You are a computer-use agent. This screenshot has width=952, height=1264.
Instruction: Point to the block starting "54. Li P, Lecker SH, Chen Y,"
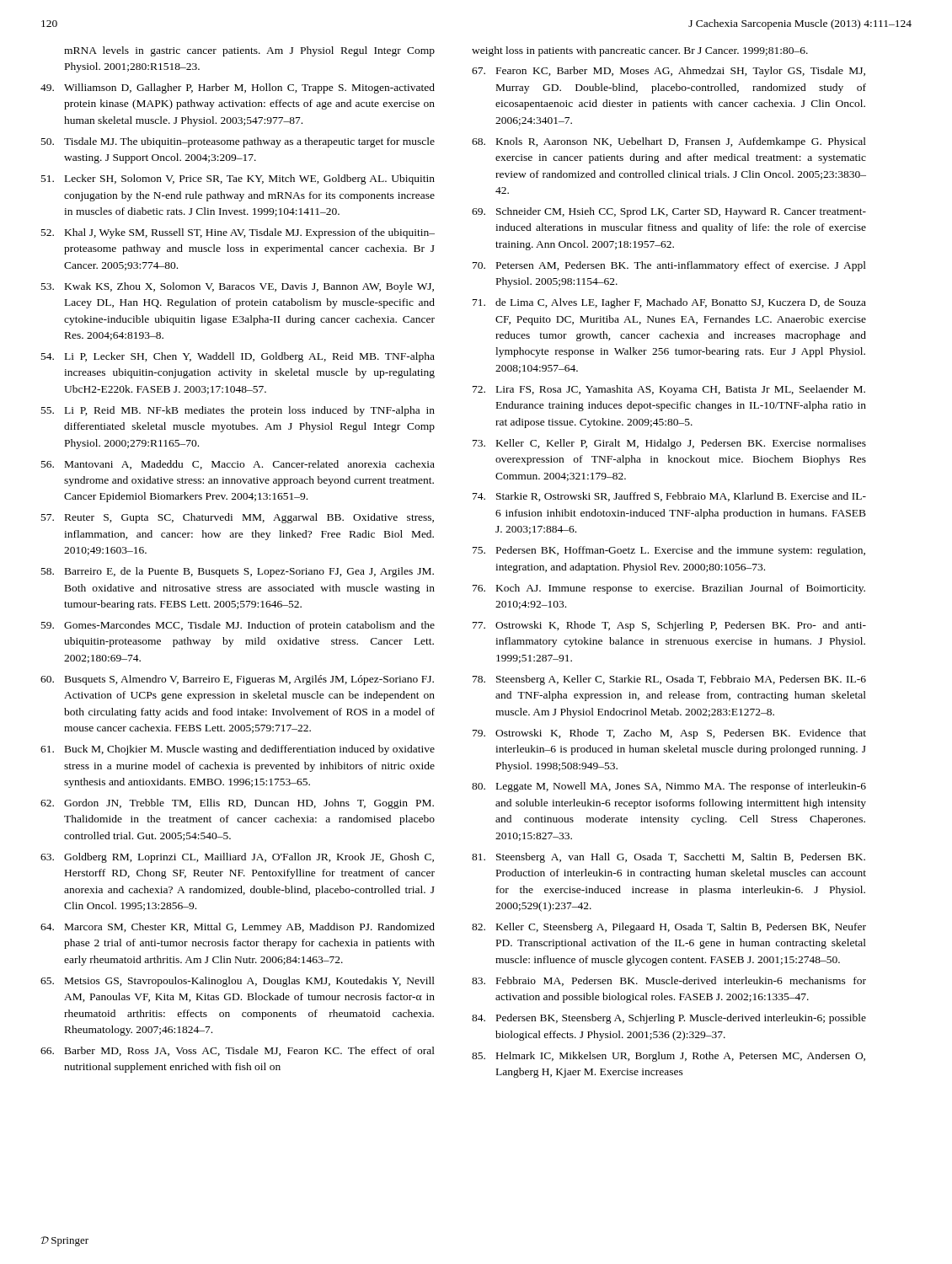pos(238,373)
